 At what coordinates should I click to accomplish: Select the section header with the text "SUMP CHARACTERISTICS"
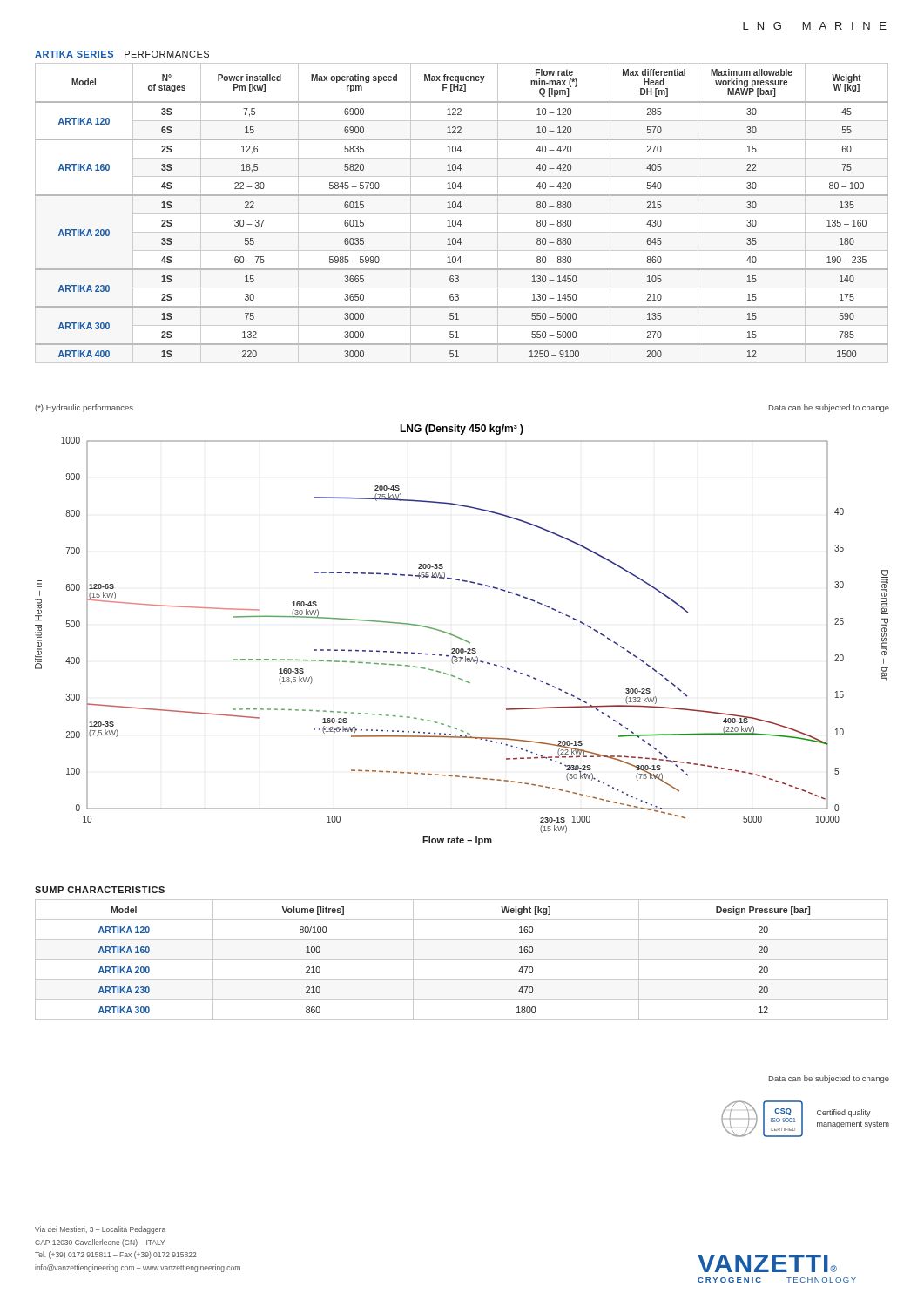[x=100, y=890]
